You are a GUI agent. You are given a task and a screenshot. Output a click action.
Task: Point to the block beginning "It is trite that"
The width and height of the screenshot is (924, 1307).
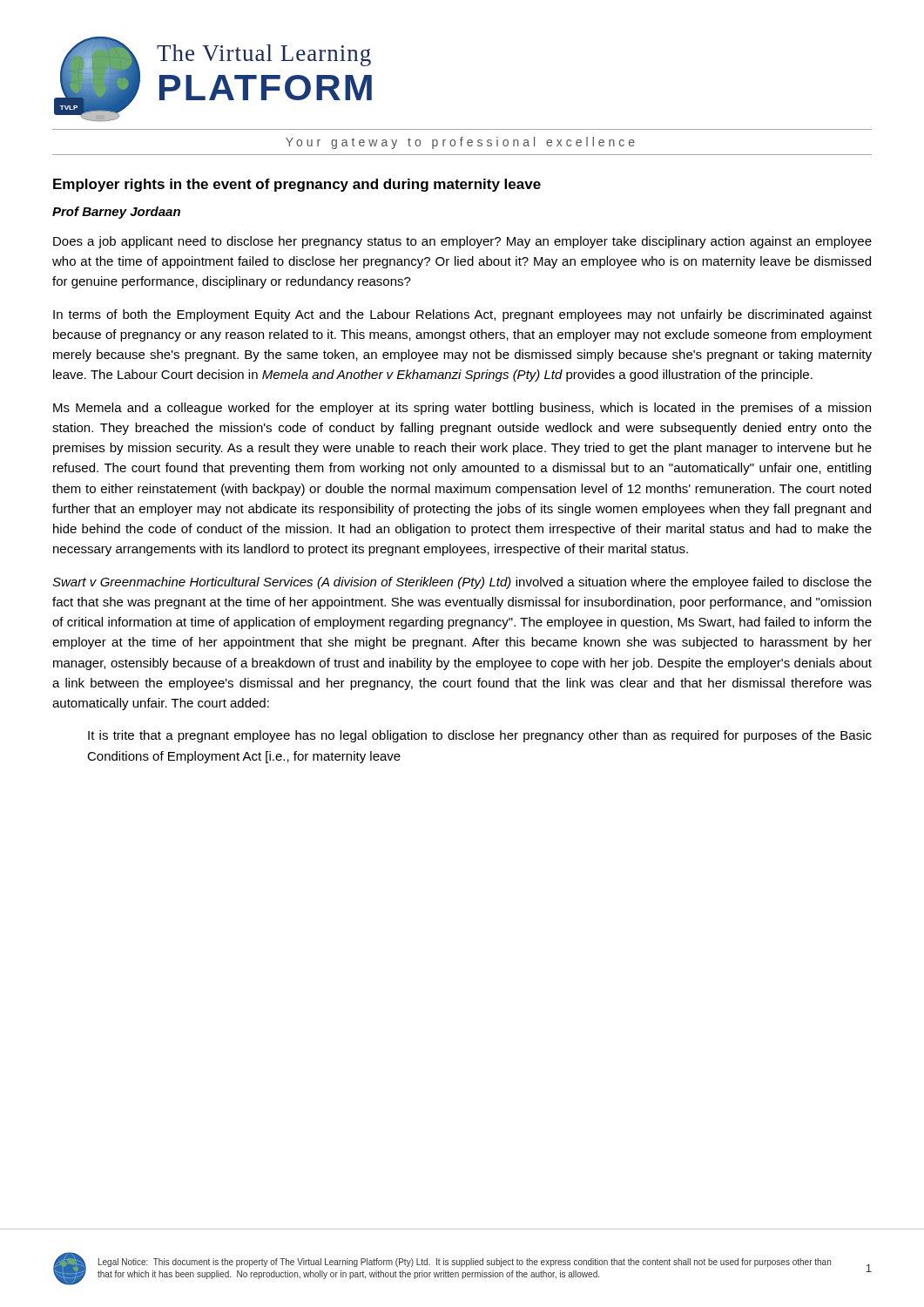(x=479, y=745)
